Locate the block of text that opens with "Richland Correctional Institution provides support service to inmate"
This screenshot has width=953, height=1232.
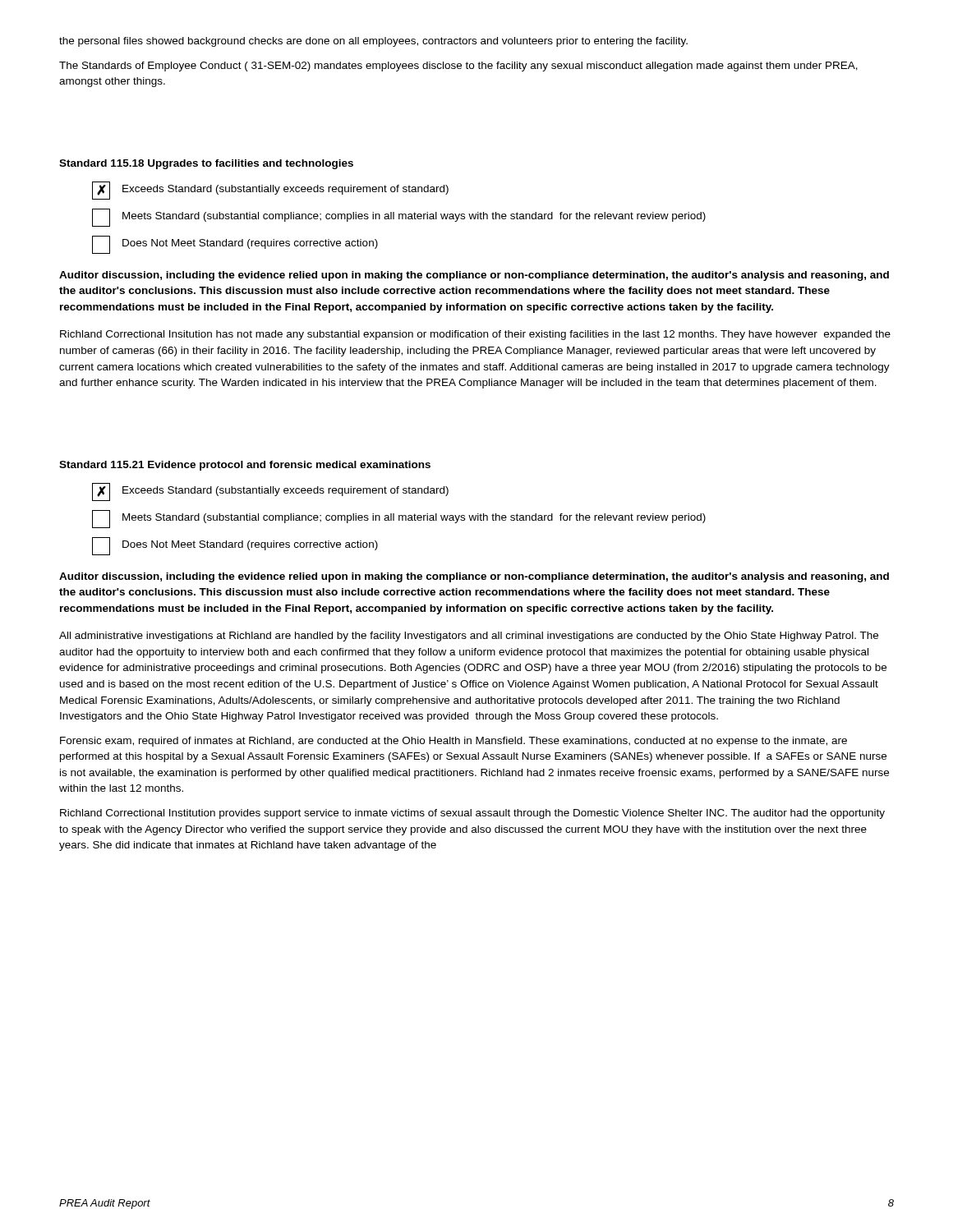(x=472, y=829)
